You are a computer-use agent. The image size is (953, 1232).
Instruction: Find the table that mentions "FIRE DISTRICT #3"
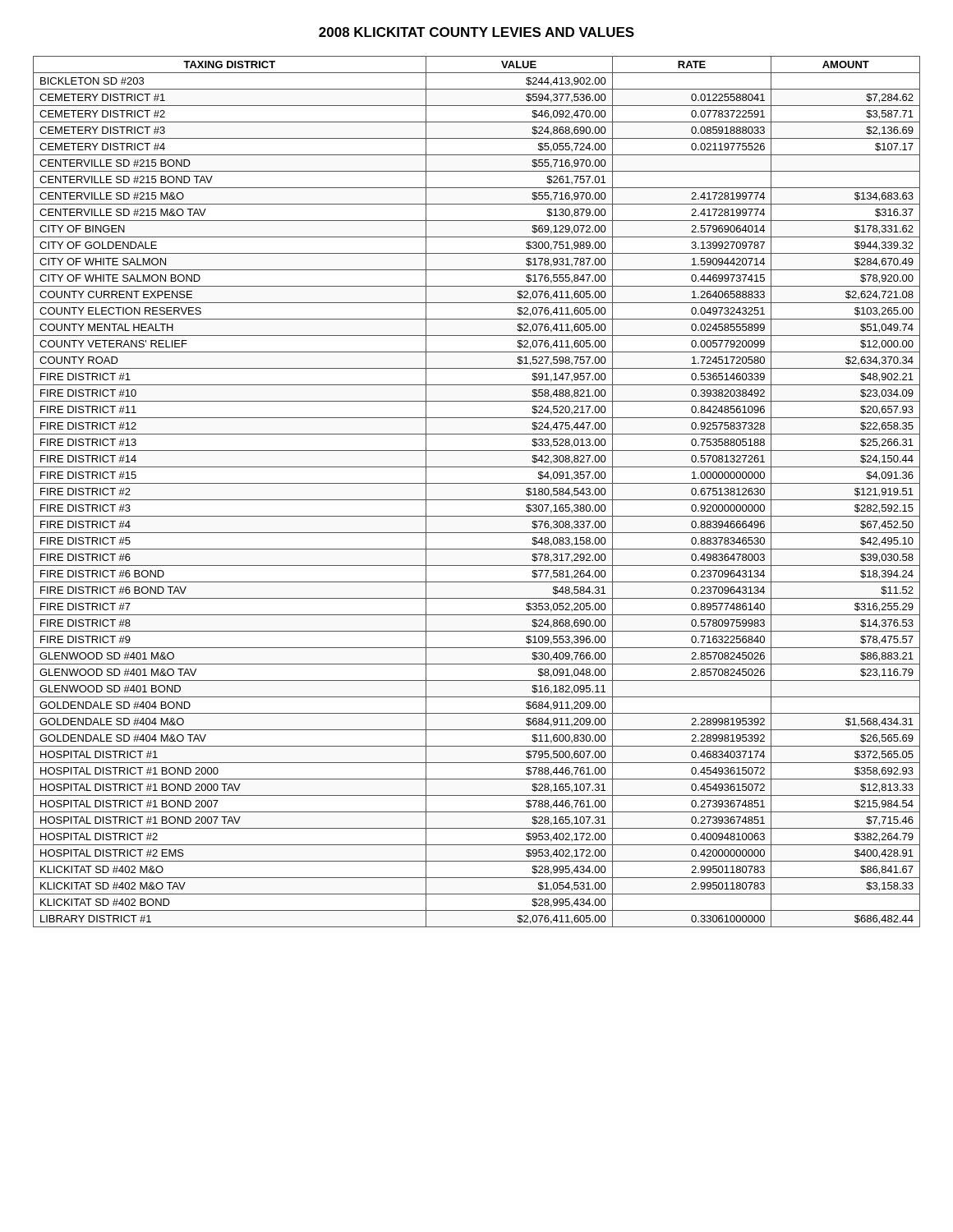point(476,492)
